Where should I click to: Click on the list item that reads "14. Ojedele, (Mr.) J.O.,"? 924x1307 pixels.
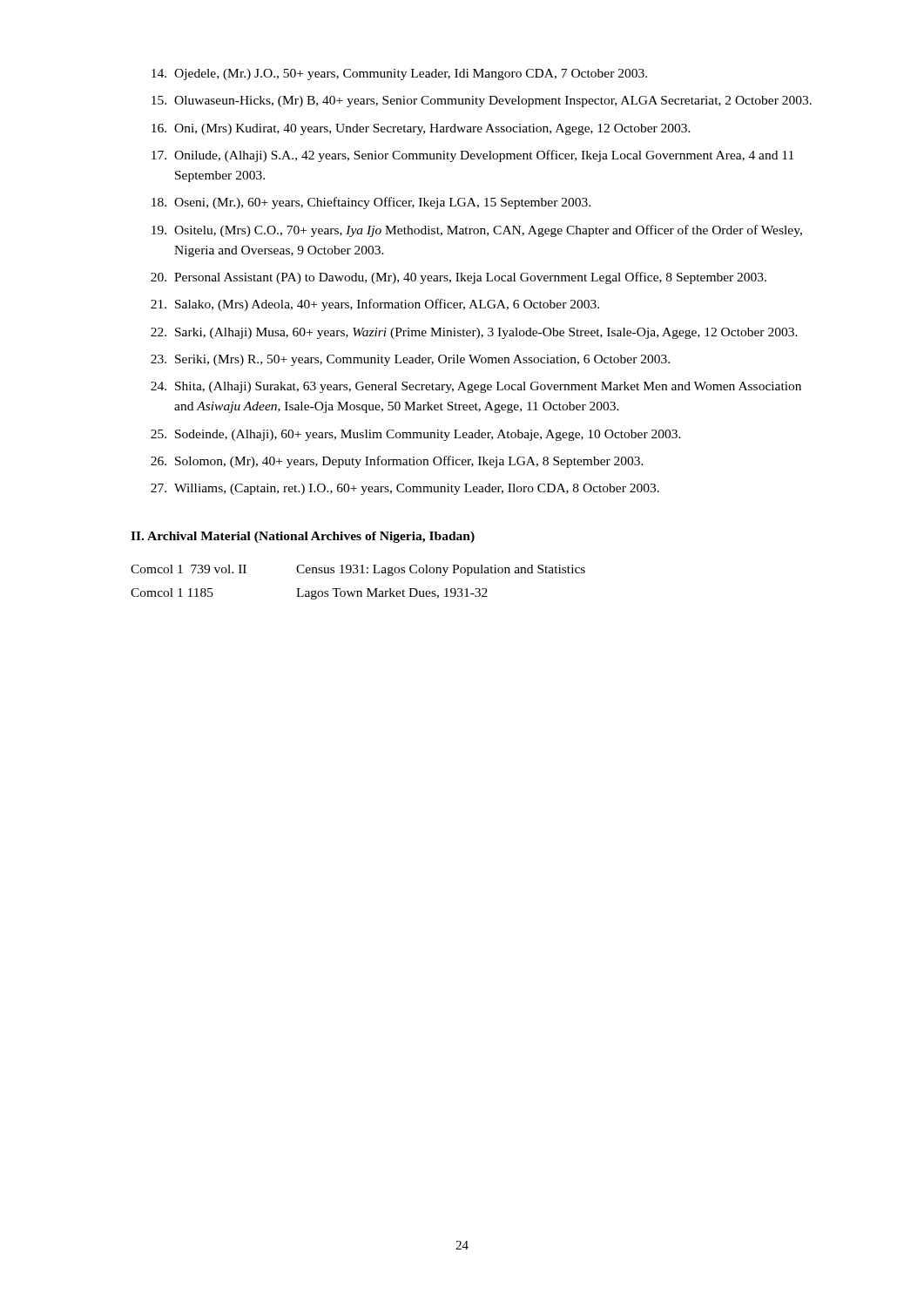pos(475,73)
